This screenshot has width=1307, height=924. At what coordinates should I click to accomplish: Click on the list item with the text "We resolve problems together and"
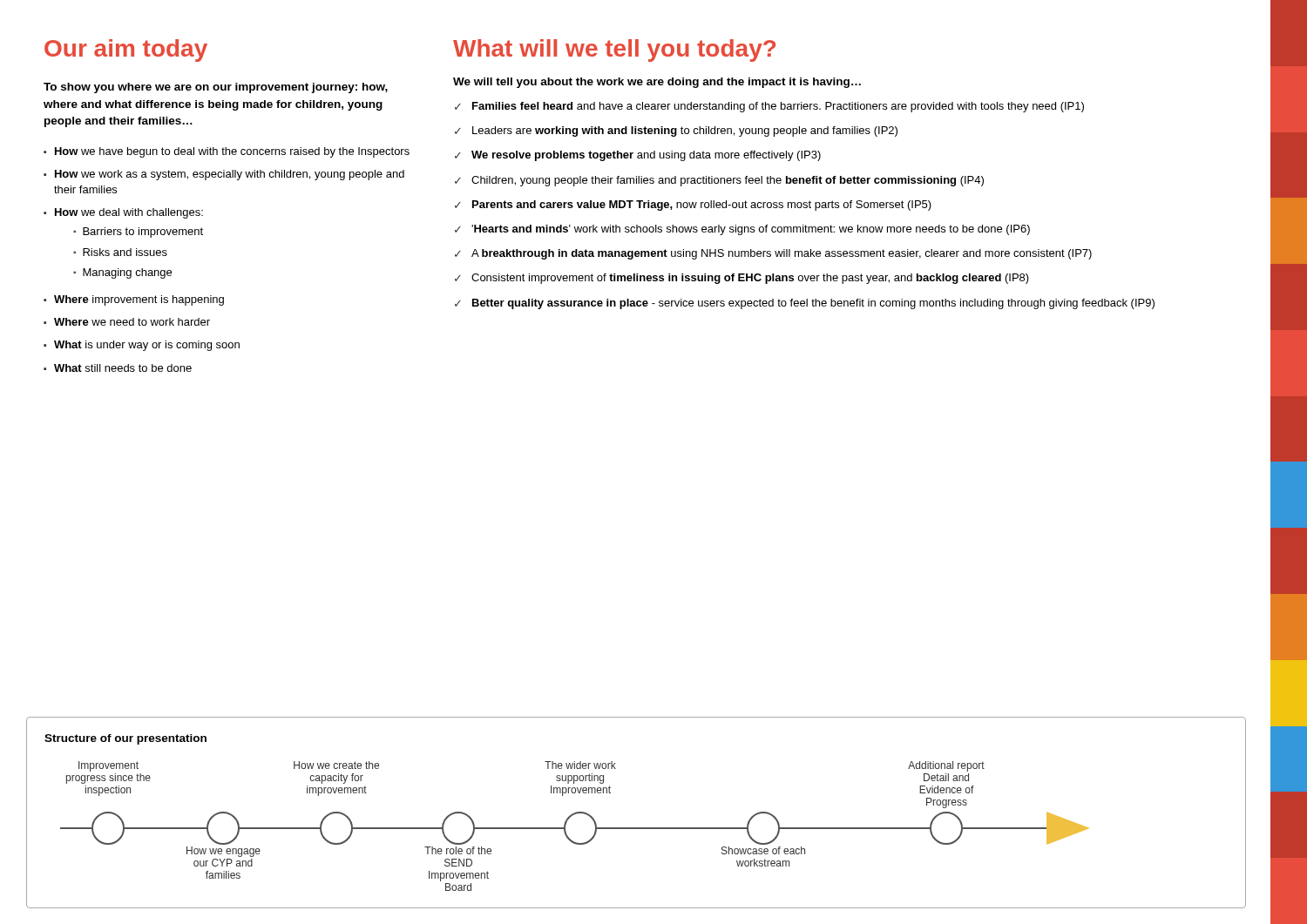coord(638,156)
